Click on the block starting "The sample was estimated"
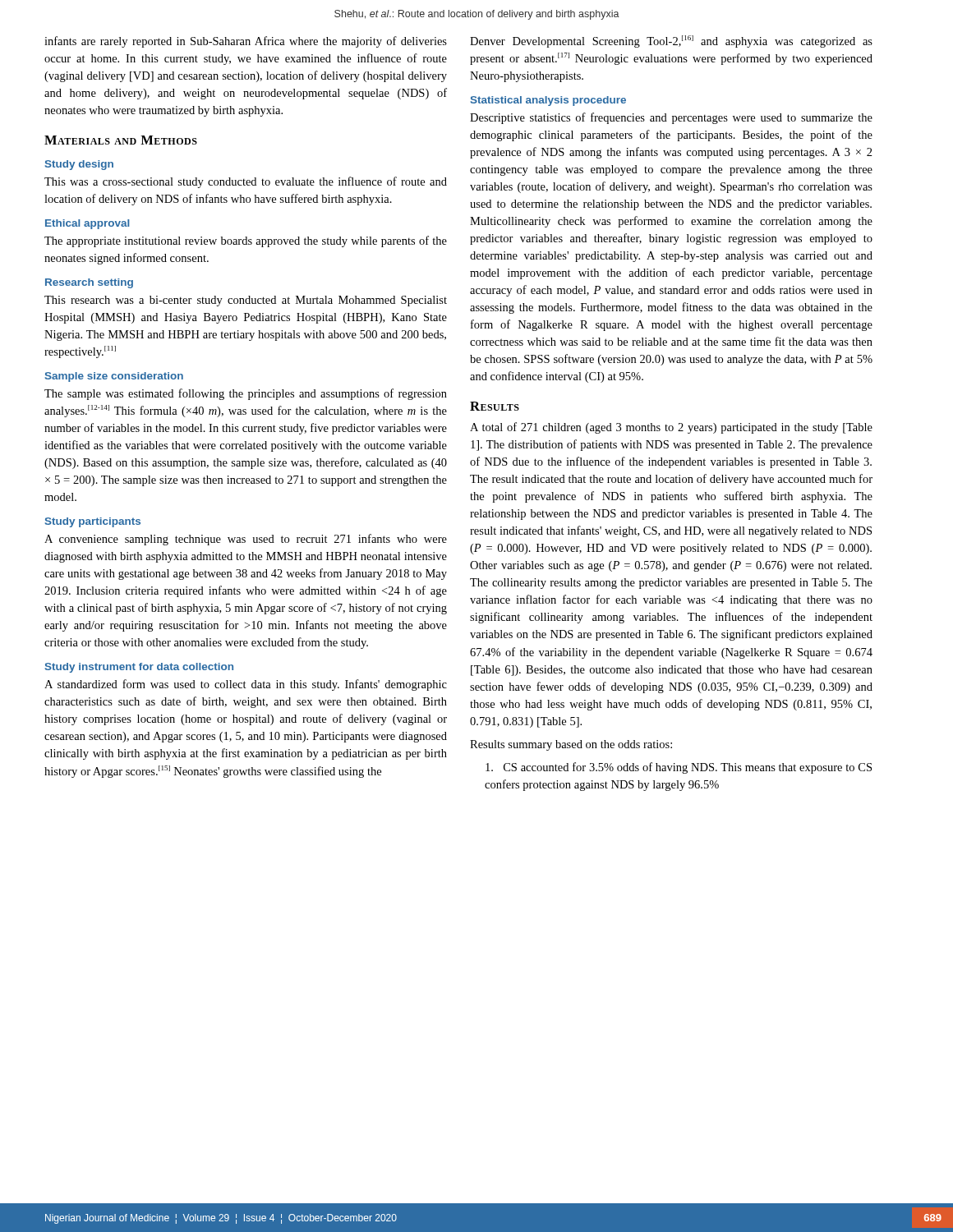 point(246,446)
